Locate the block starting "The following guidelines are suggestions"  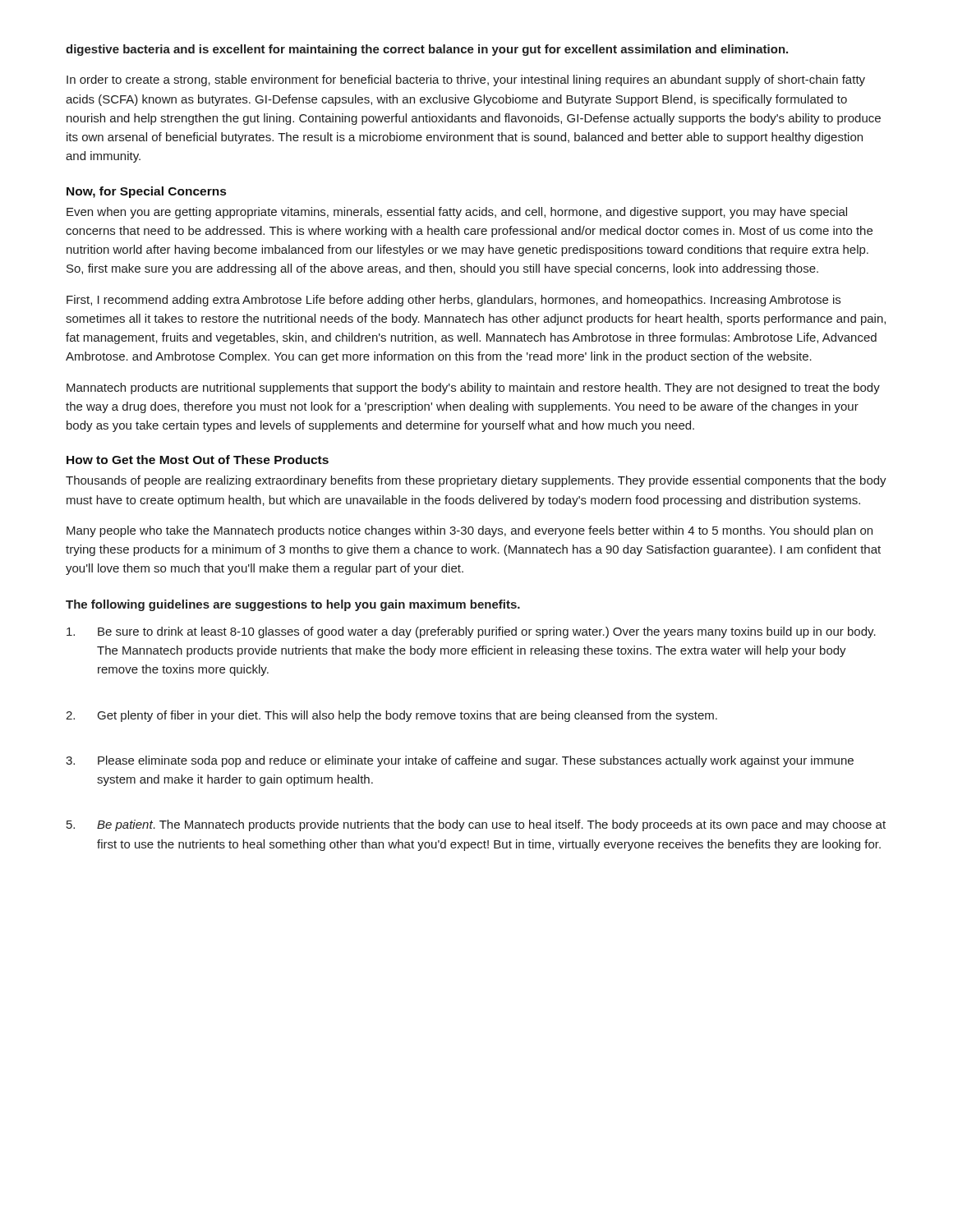point(293,604)
